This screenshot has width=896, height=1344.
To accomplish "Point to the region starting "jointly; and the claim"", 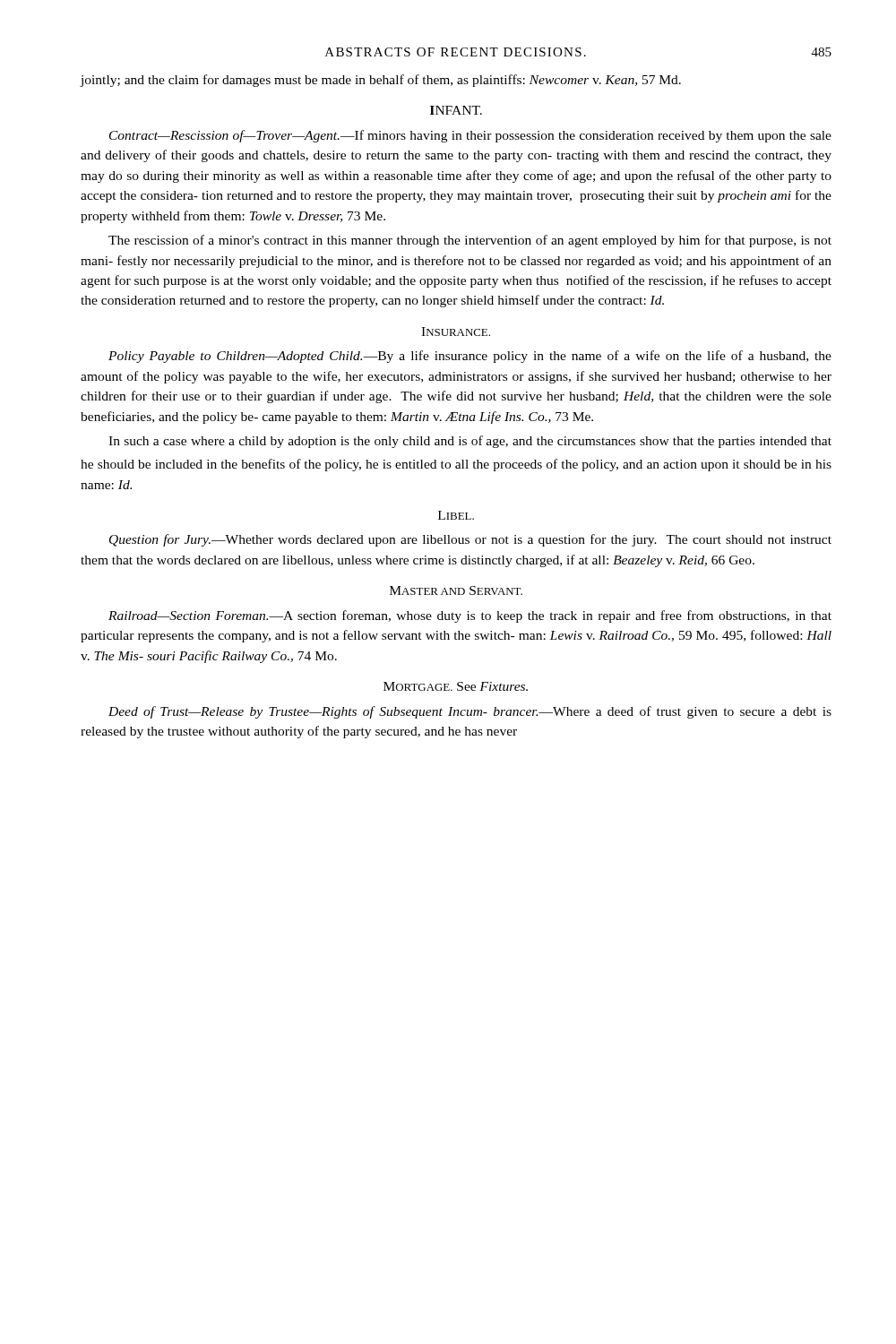I will click(381, 79).
